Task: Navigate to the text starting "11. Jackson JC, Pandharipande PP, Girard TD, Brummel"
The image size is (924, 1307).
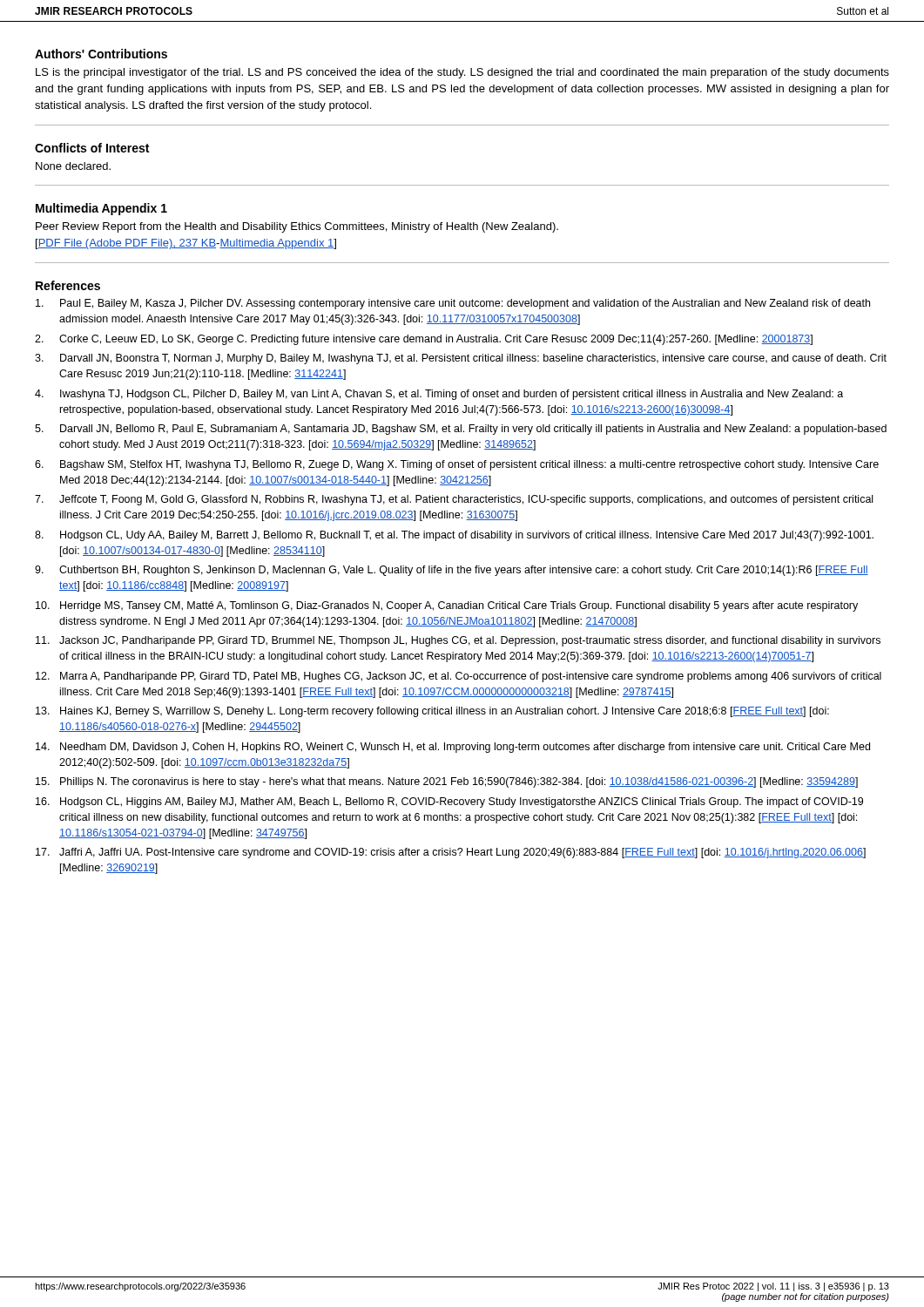Action: pos(462,649)
